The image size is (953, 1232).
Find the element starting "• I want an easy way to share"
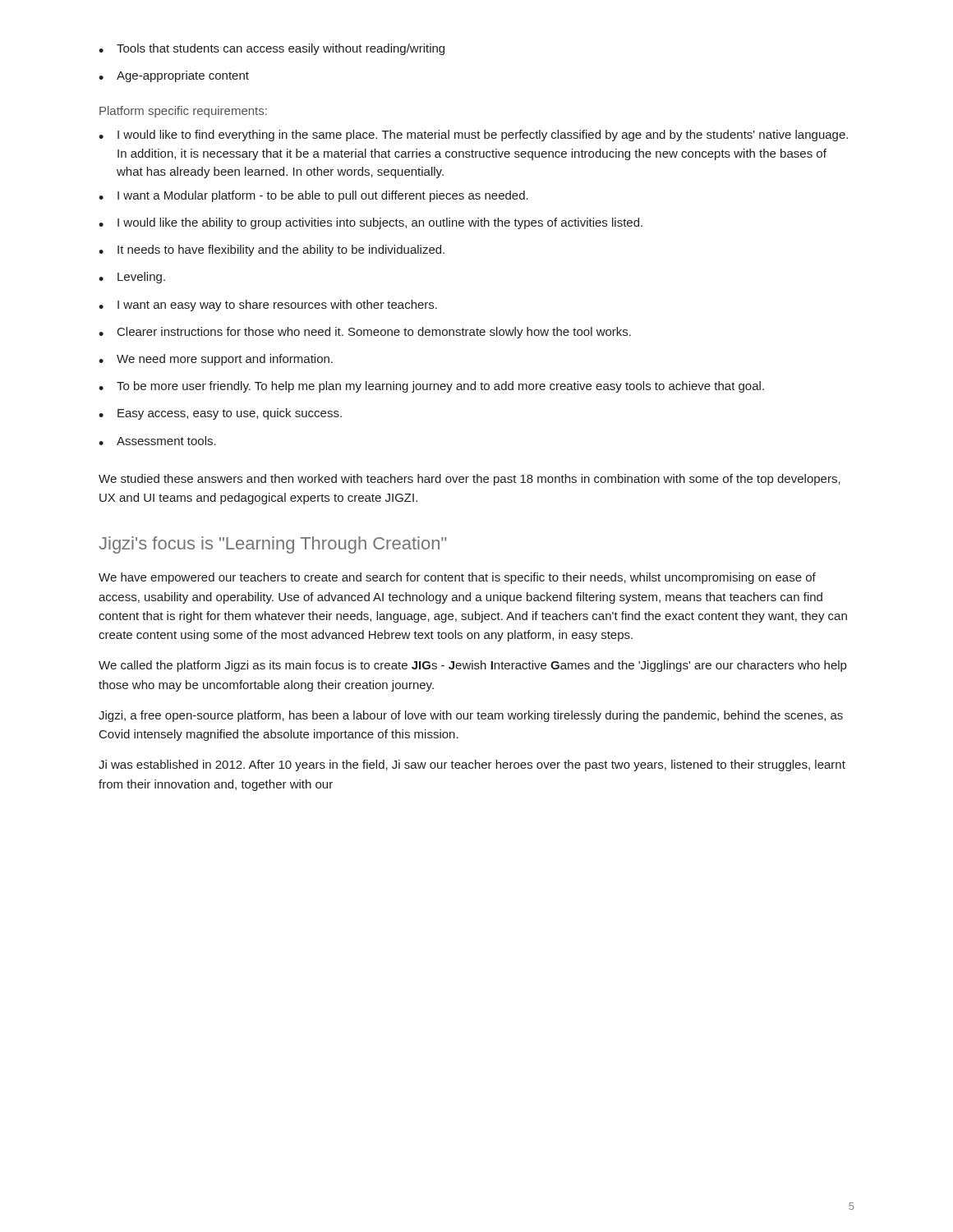point(268,306)
